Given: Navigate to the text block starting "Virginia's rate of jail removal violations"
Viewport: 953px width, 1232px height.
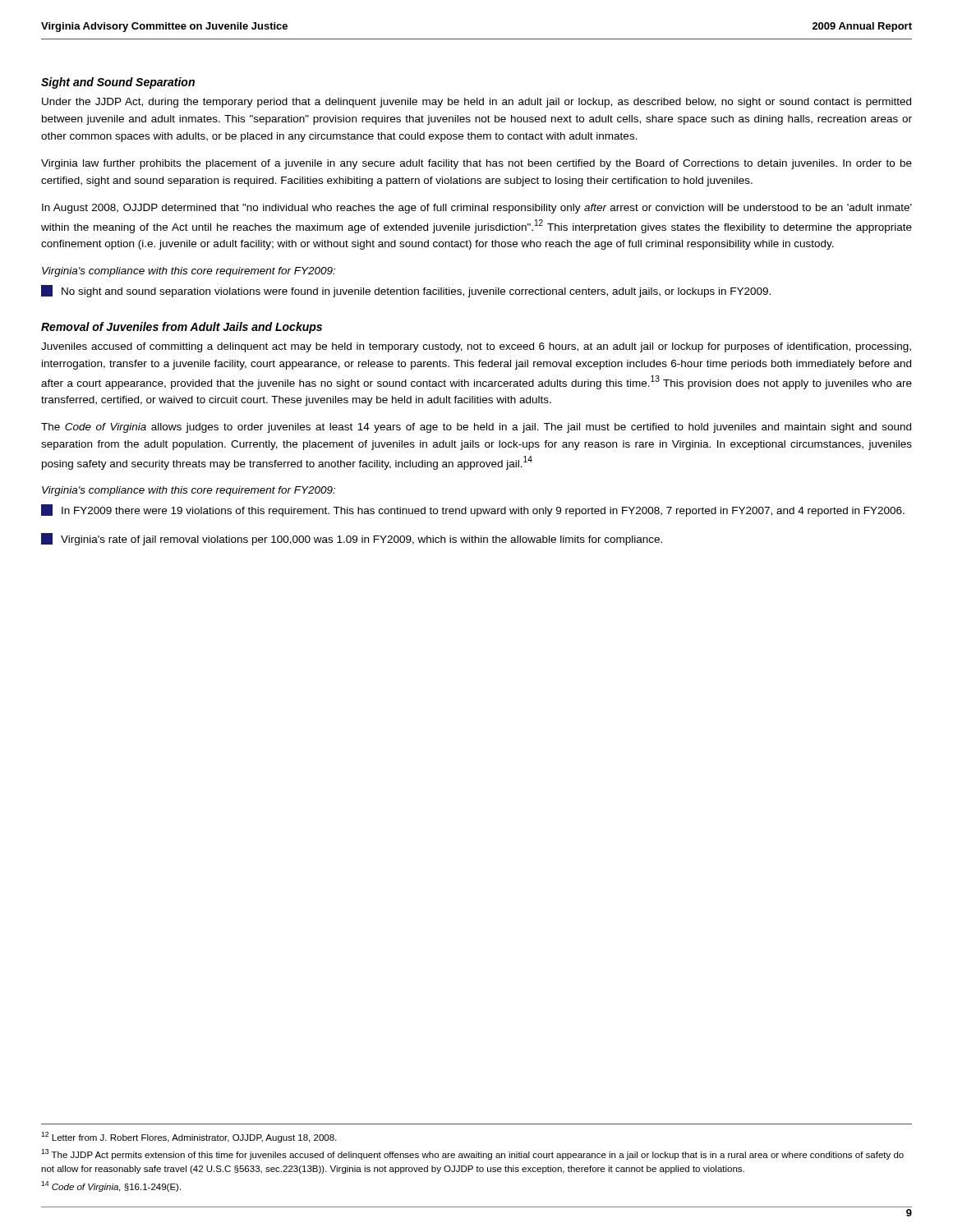Looking at the screenshot, I should [476, 541].
